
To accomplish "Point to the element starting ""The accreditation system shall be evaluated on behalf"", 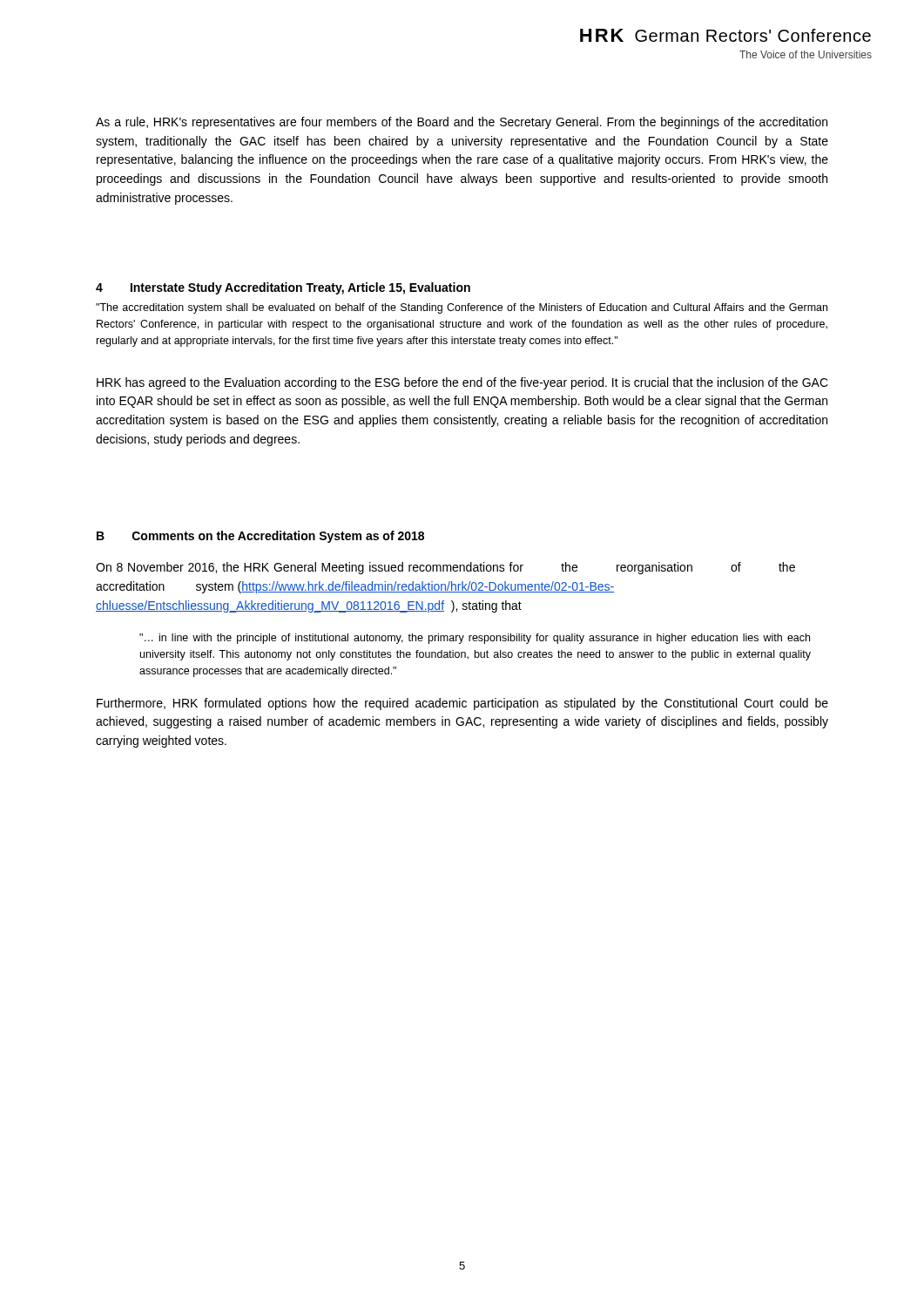I will pos(462,324).
